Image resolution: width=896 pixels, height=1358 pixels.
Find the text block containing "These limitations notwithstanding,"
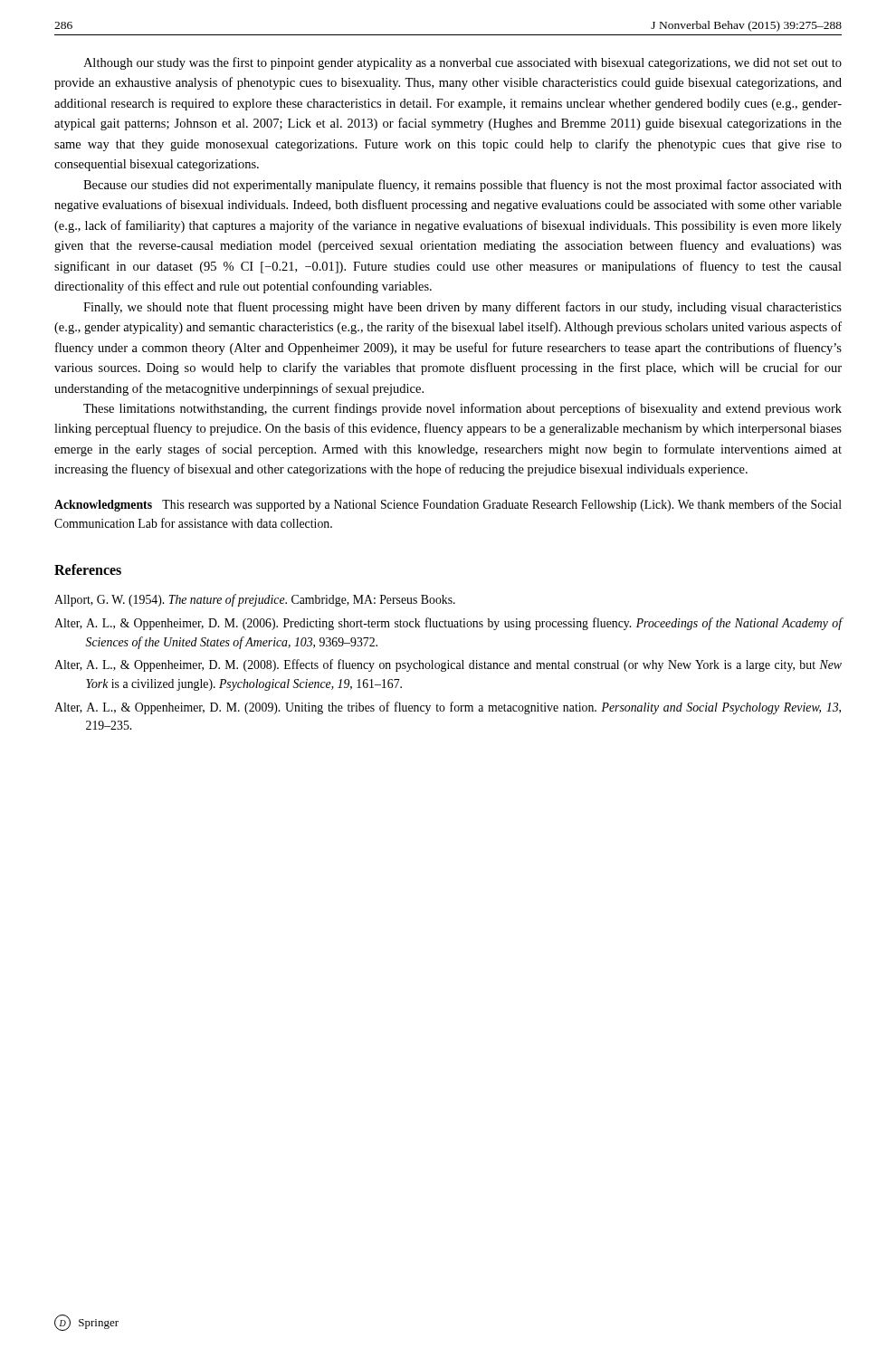(448, 439)
